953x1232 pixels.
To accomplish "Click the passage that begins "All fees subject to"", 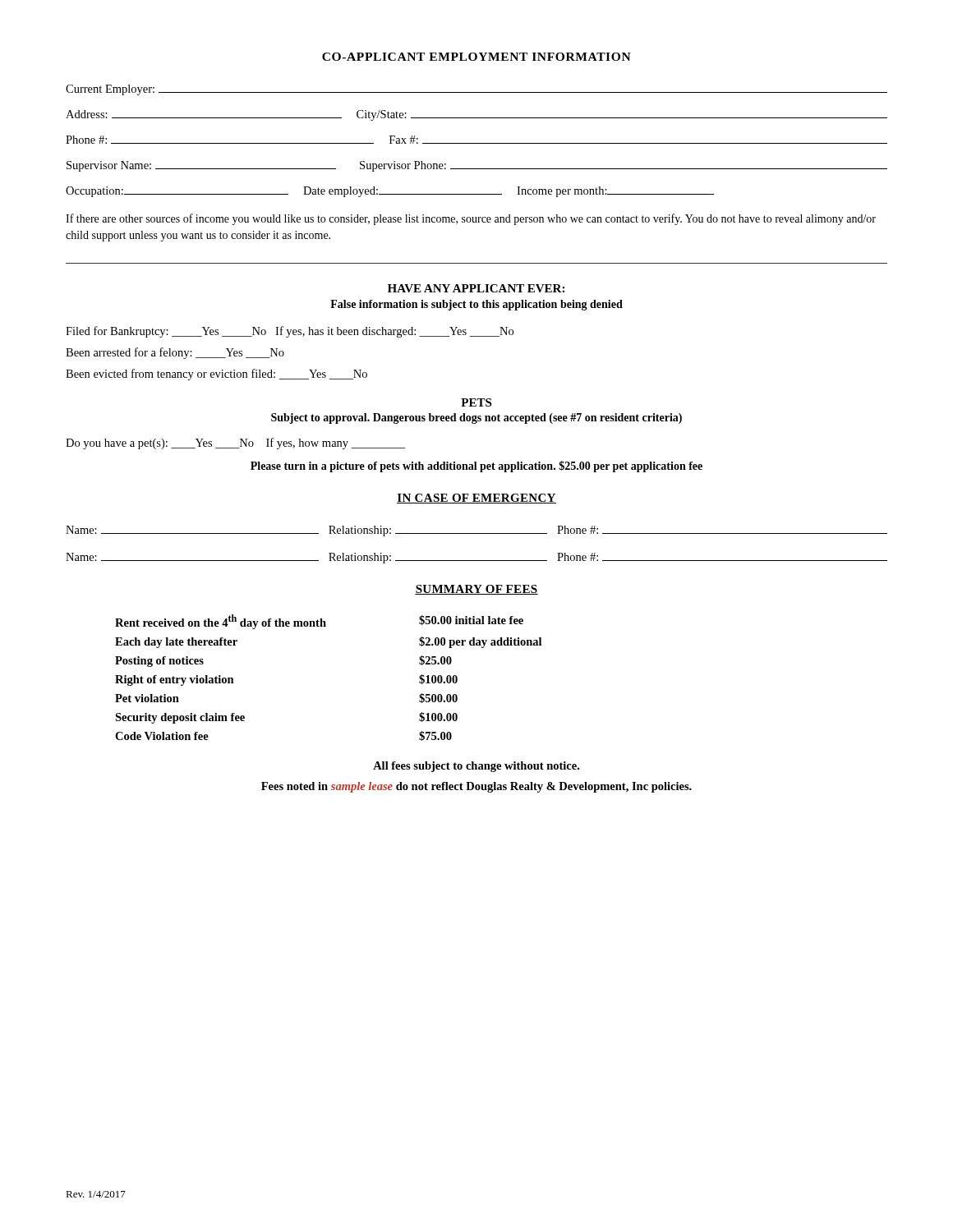I will tap(476, 766).
